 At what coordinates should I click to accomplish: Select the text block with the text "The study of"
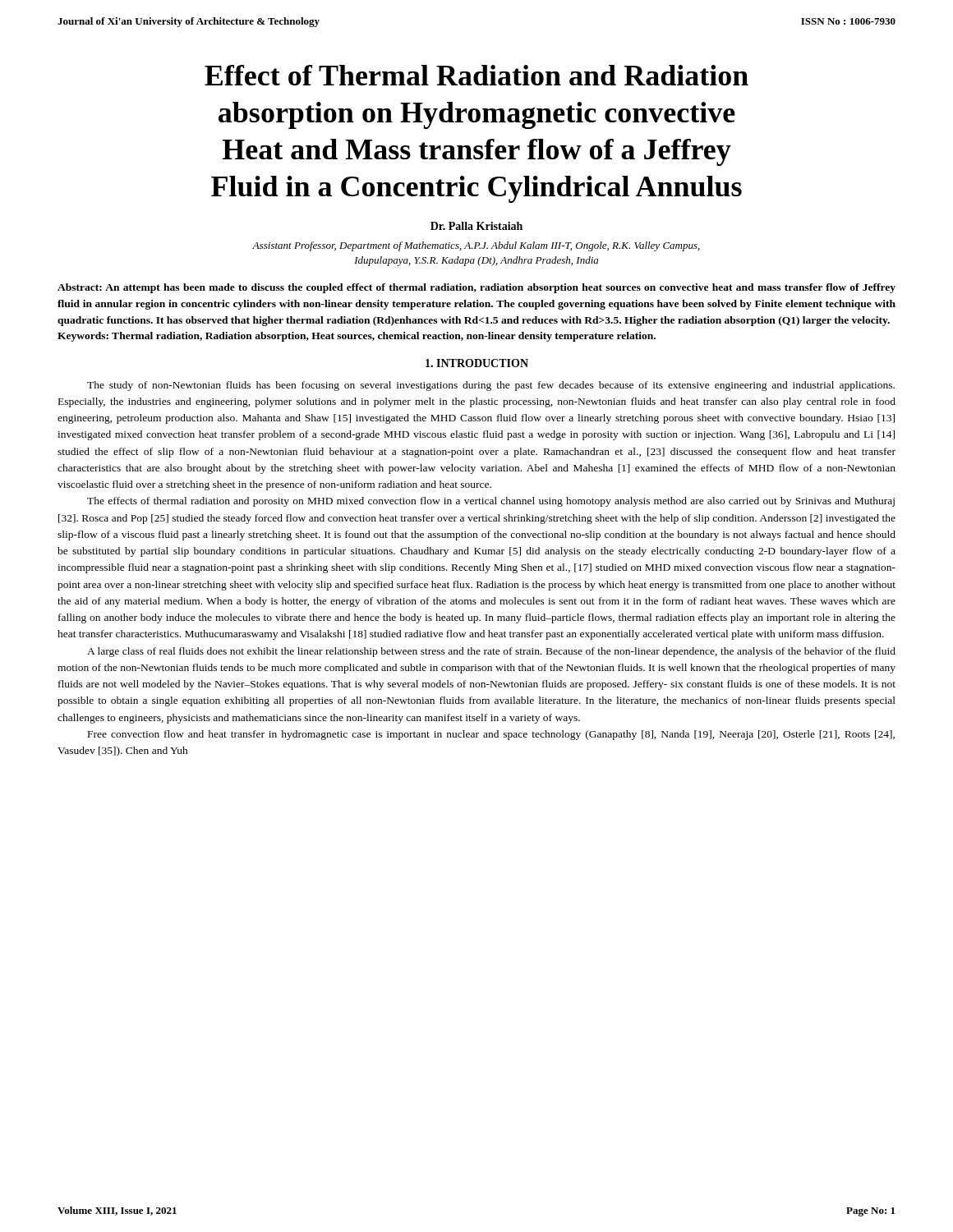pyautogui.click(x=476, y=435)
